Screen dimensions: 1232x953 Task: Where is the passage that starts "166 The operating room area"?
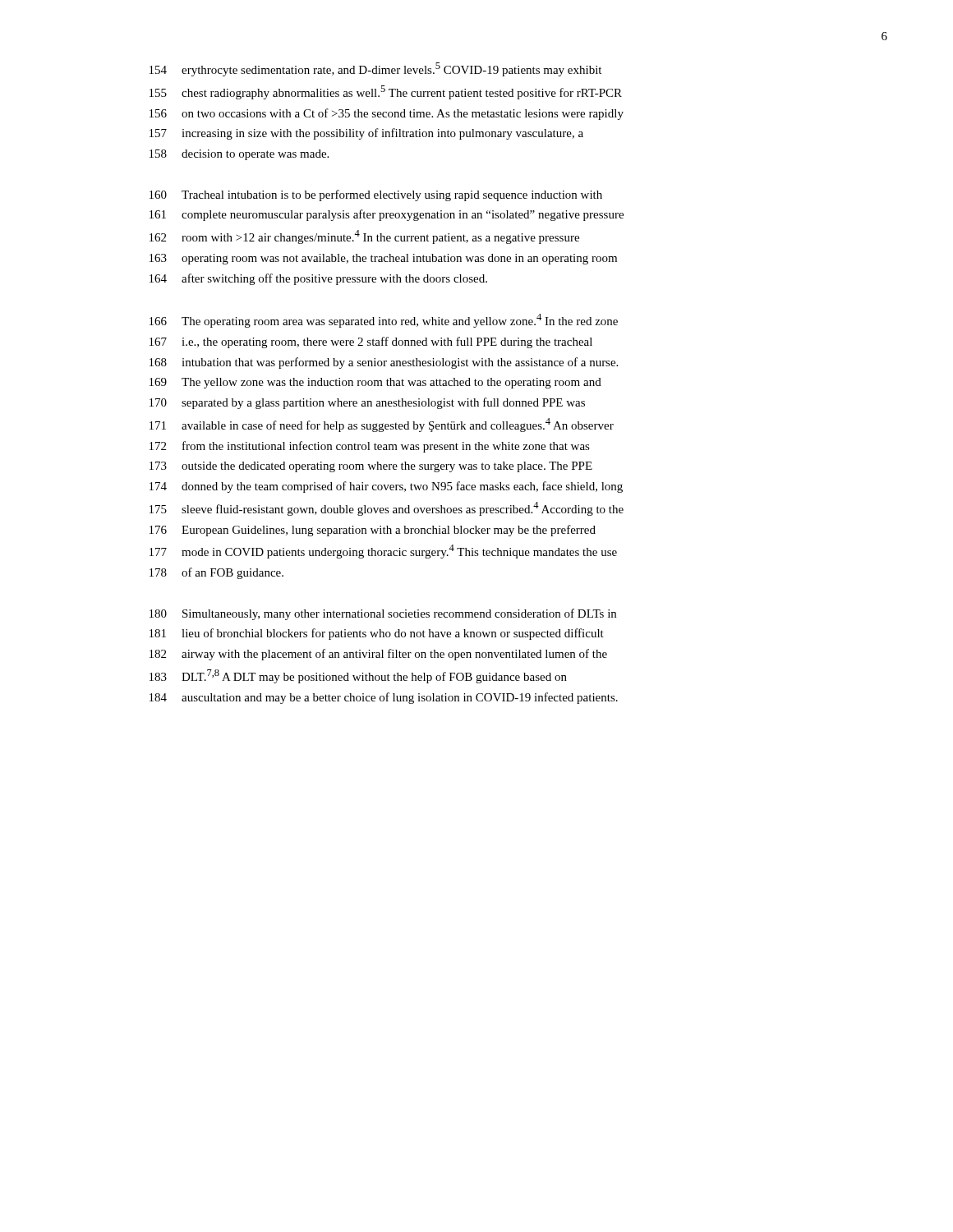pyautogui.click(x=499, y=320)
